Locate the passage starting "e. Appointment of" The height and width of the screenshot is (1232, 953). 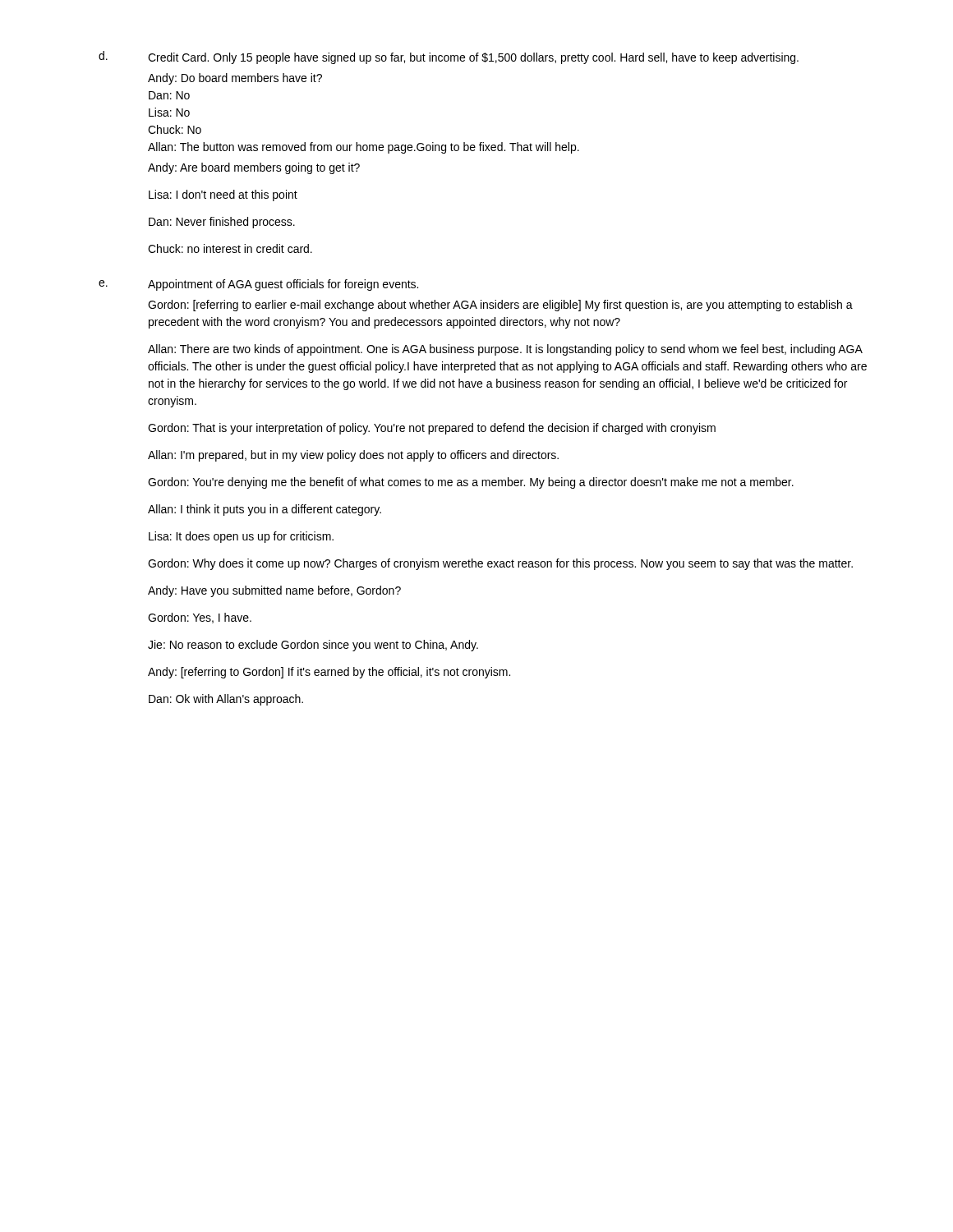[x=489, y=497]
